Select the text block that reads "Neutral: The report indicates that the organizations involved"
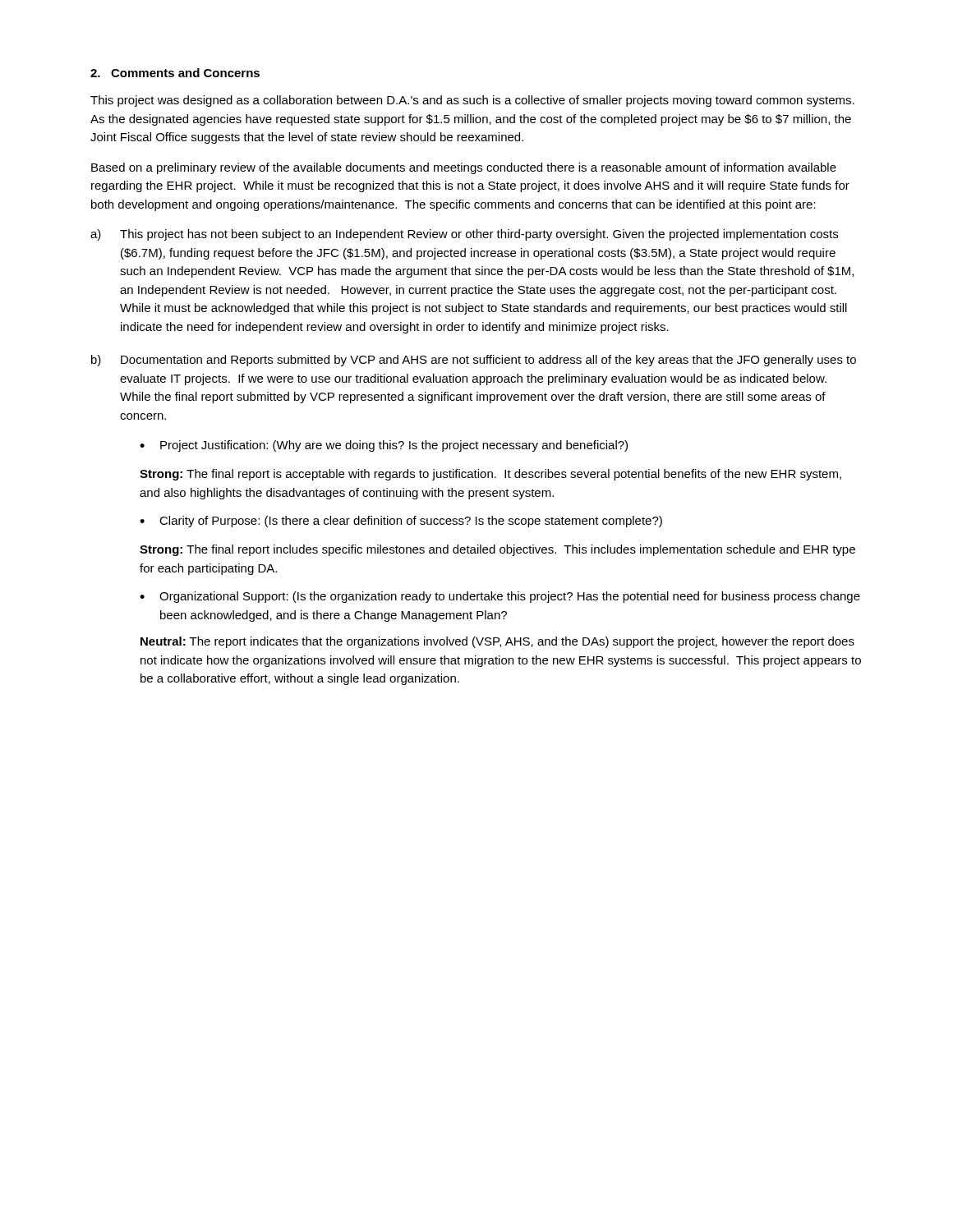This screenshot has width=953, height=1232. pos(501,660)
